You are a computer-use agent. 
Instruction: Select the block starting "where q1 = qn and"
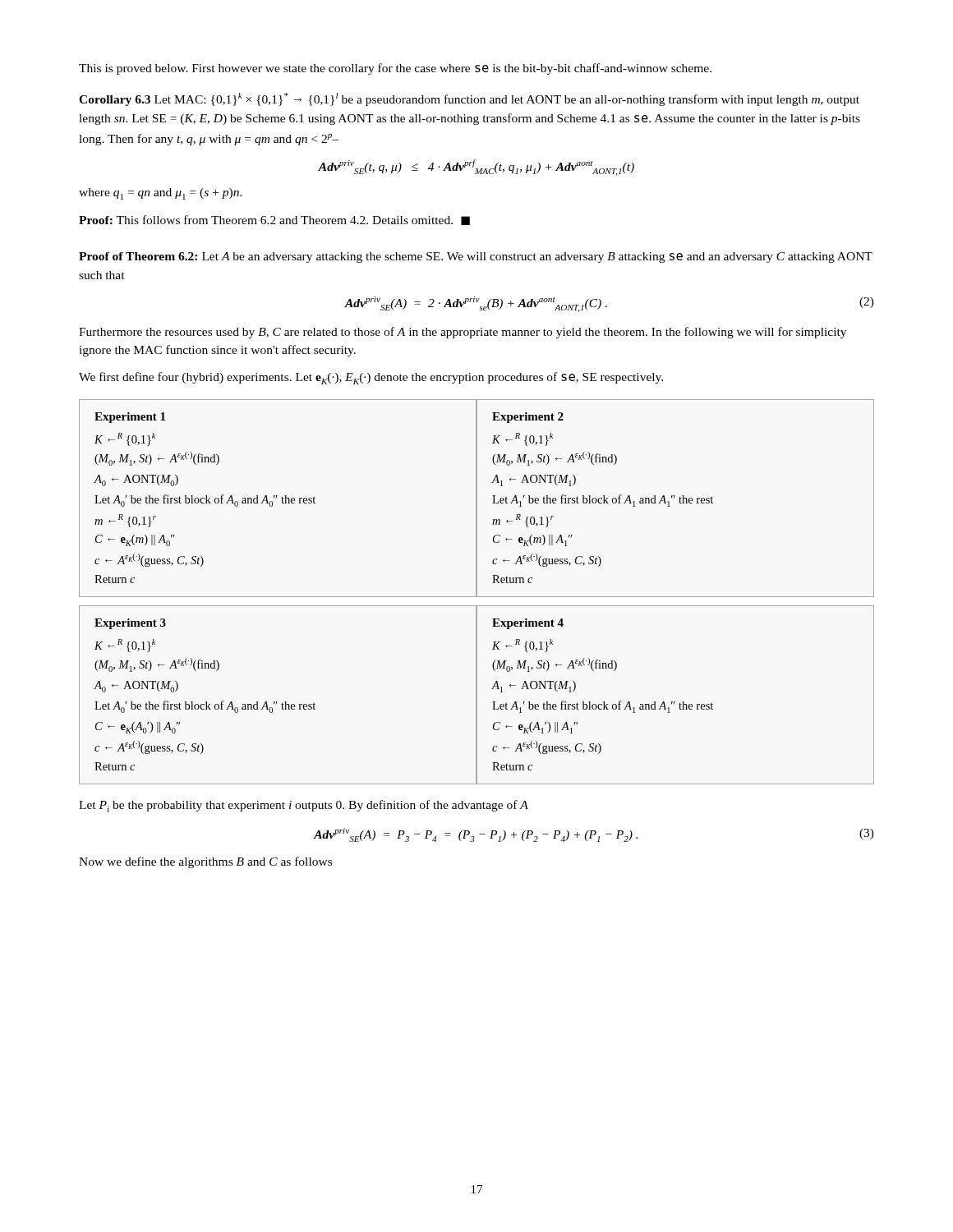tap(161, 193)
